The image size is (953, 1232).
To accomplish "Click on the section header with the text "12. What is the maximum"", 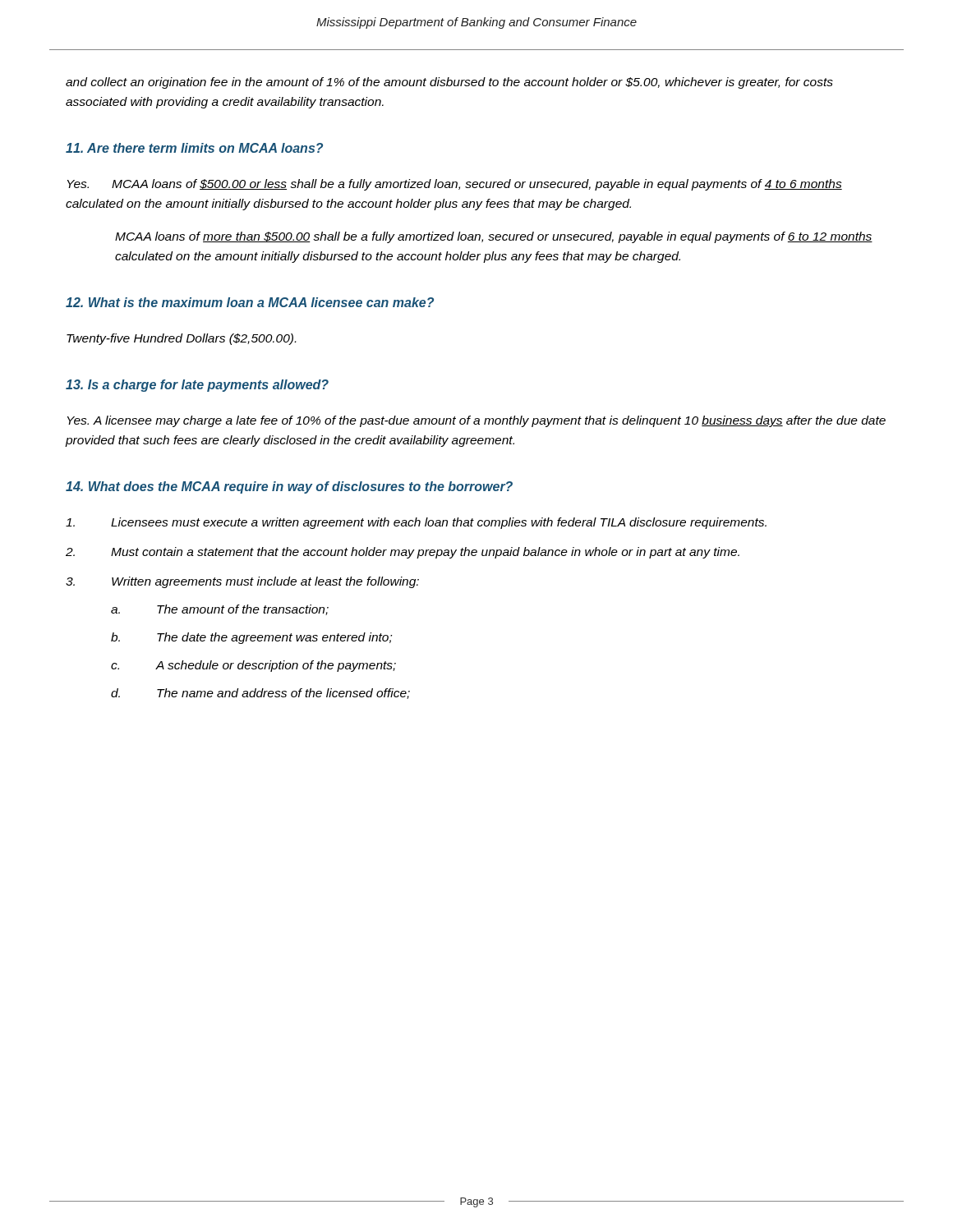I will pyautogui.click(x=250, y=303).
